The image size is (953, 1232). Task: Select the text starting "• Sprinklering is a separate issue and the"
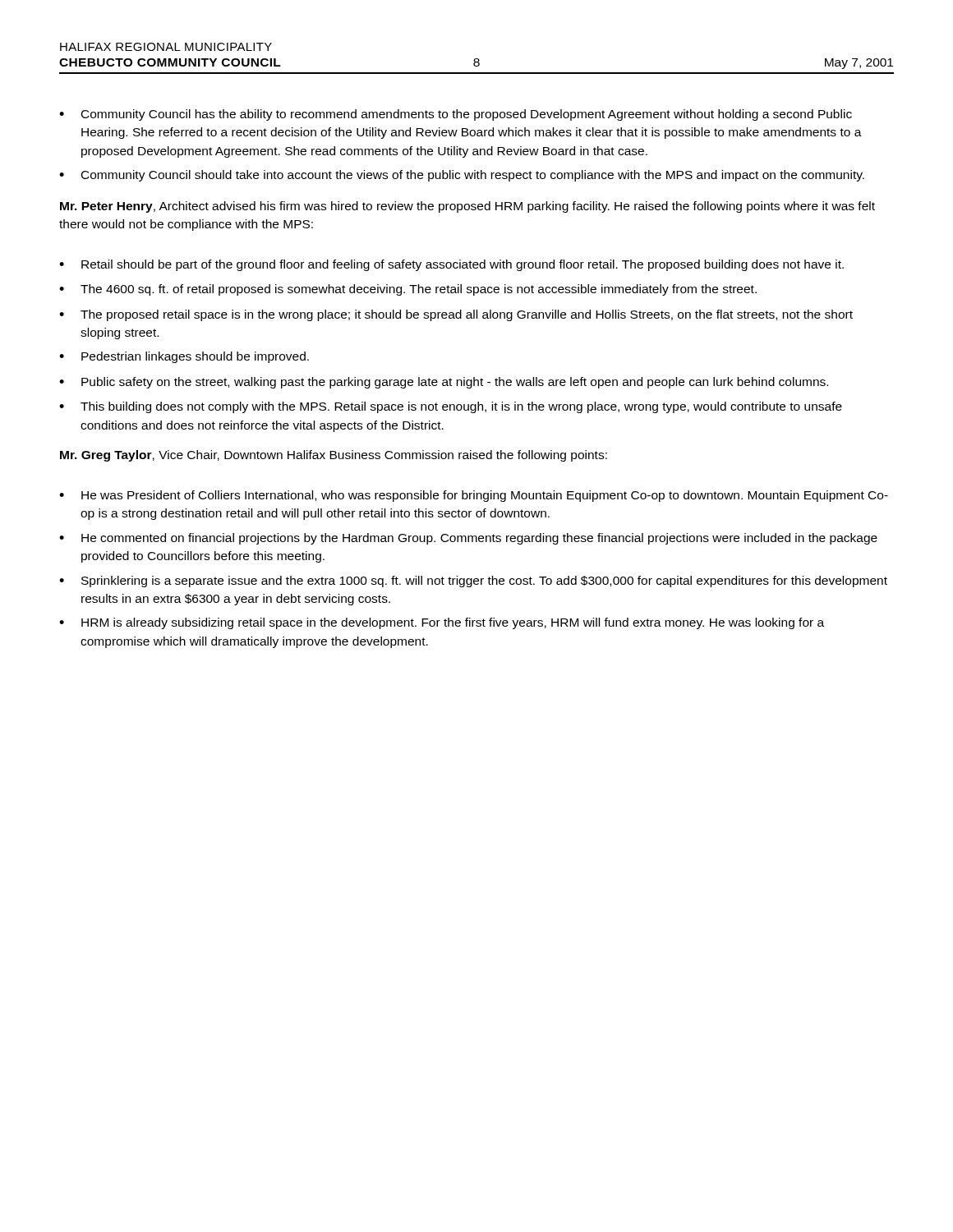point(476,590)
